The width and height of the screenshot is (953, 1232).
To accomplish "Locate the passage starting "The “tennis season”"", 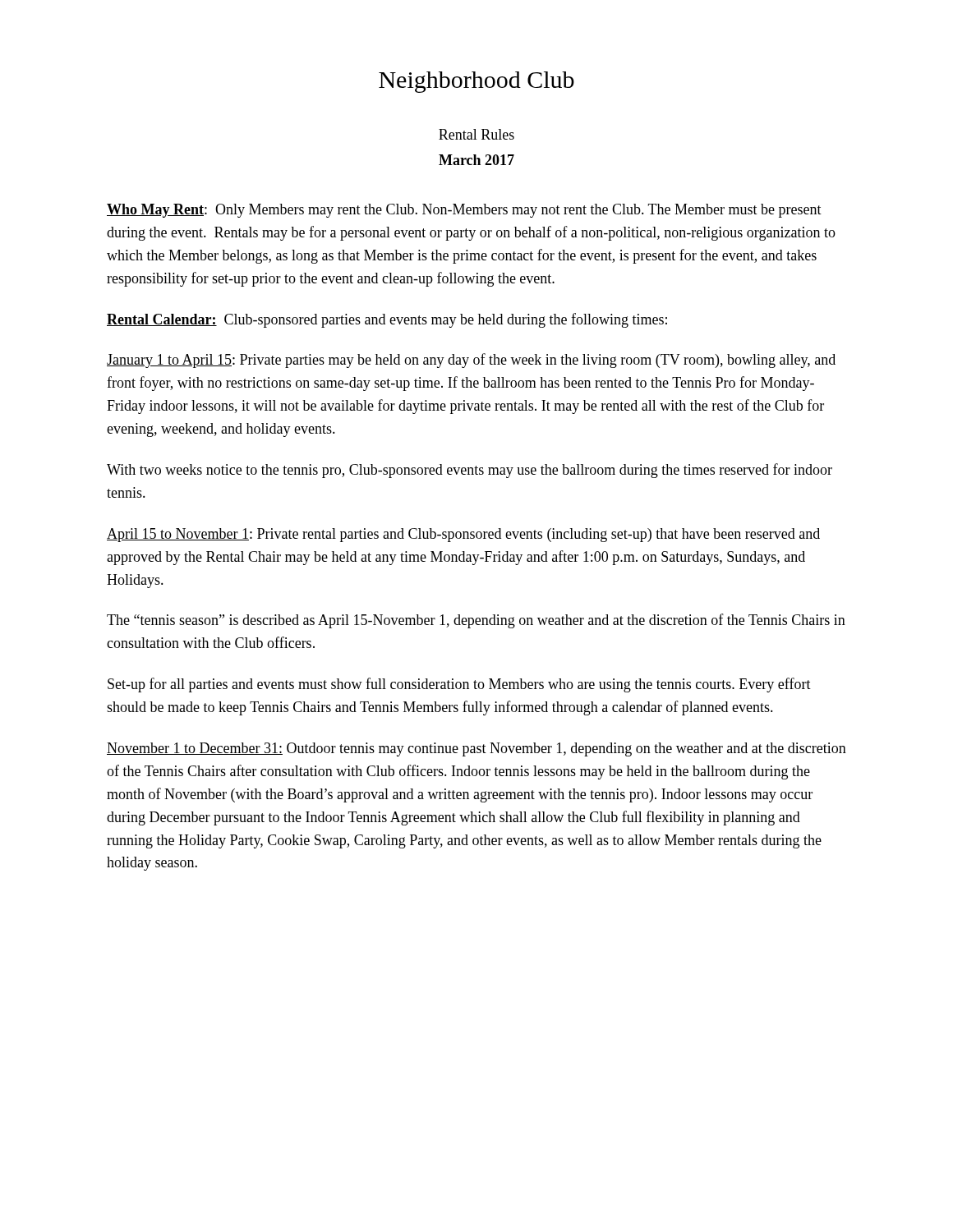I will click(476, 632).
